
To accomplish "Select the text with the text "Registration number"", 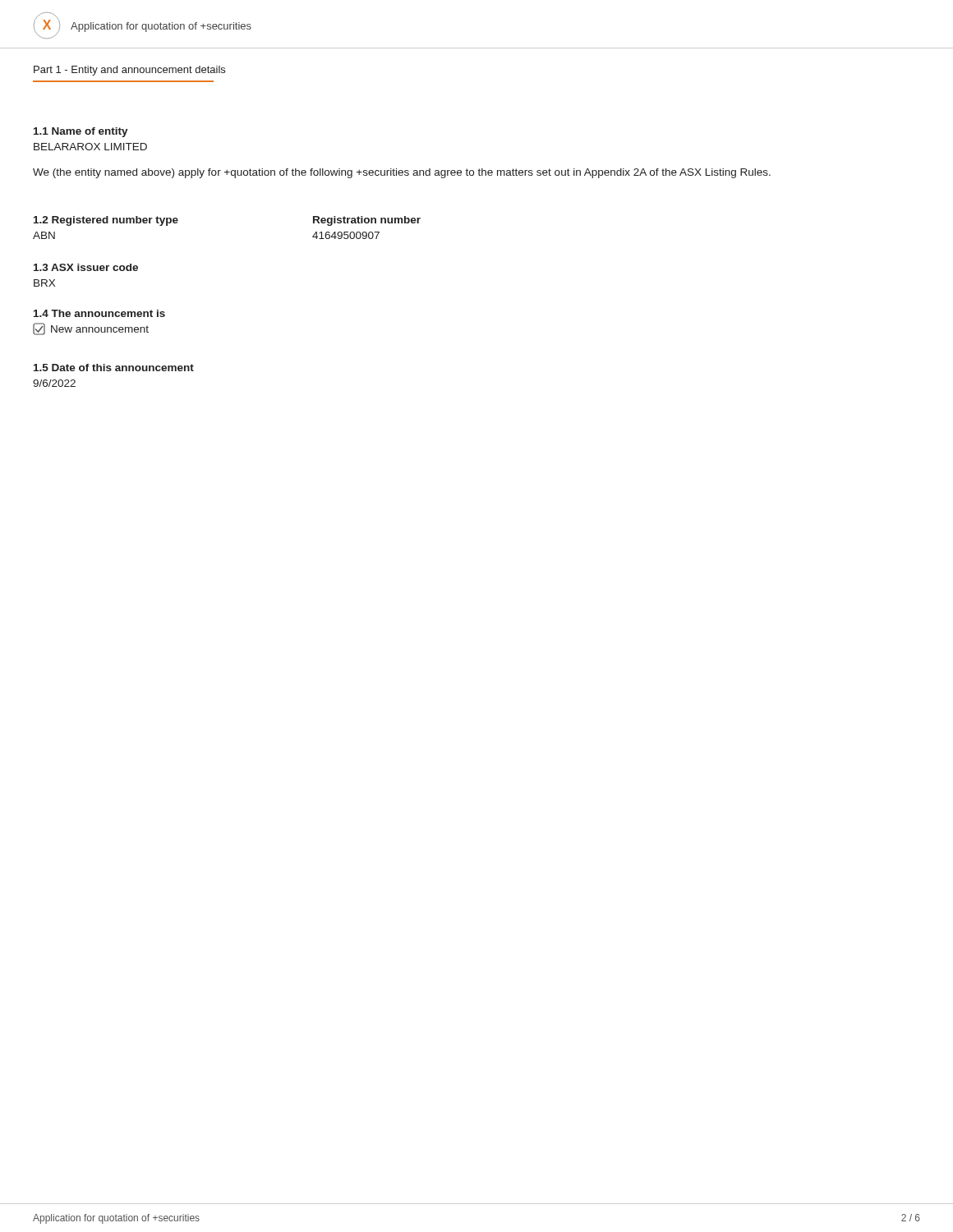I will 366,220.
